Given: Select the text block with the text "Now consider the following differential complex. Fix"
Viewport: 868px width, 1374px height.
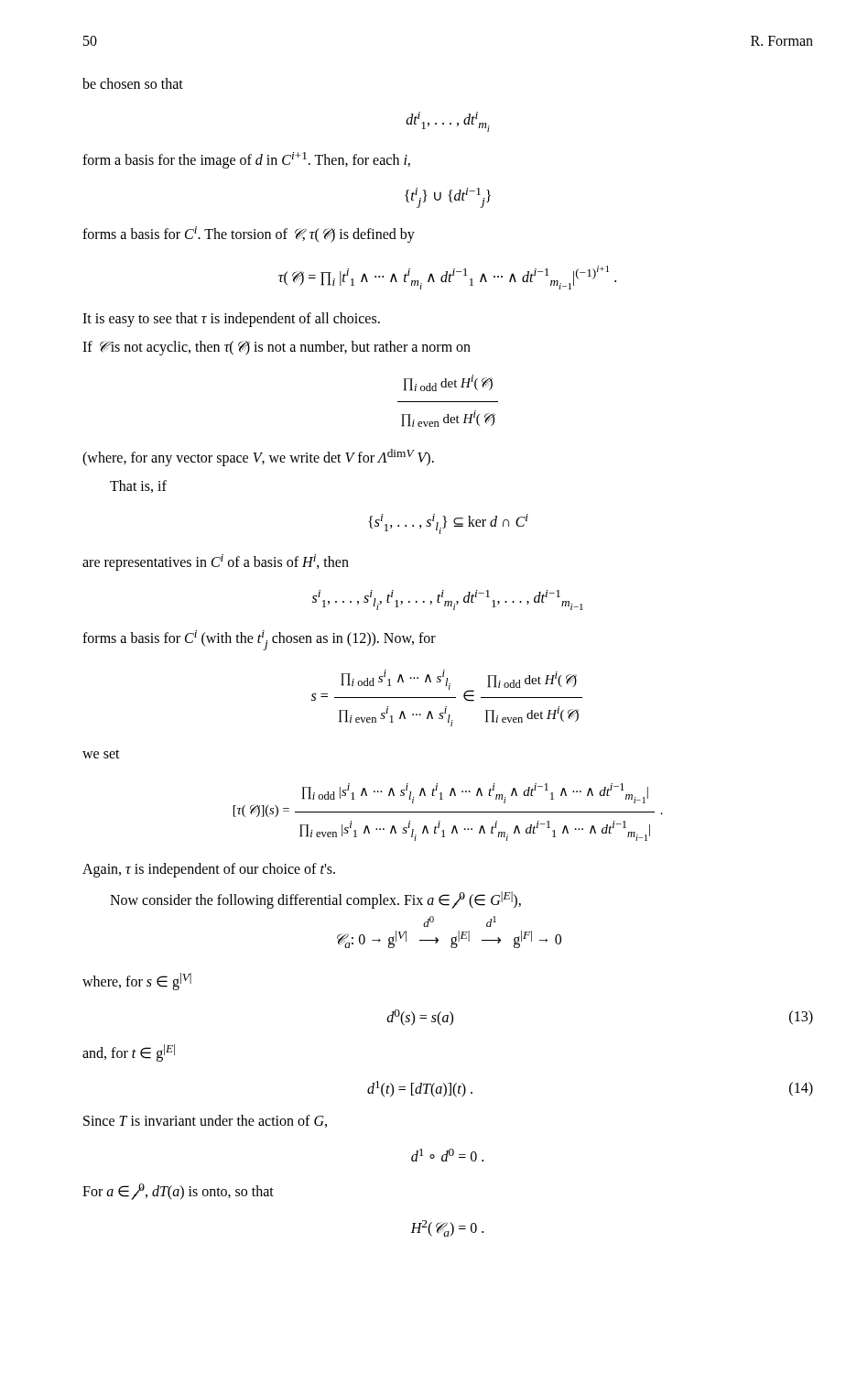Looking at the screenshot, I should 316,898.
